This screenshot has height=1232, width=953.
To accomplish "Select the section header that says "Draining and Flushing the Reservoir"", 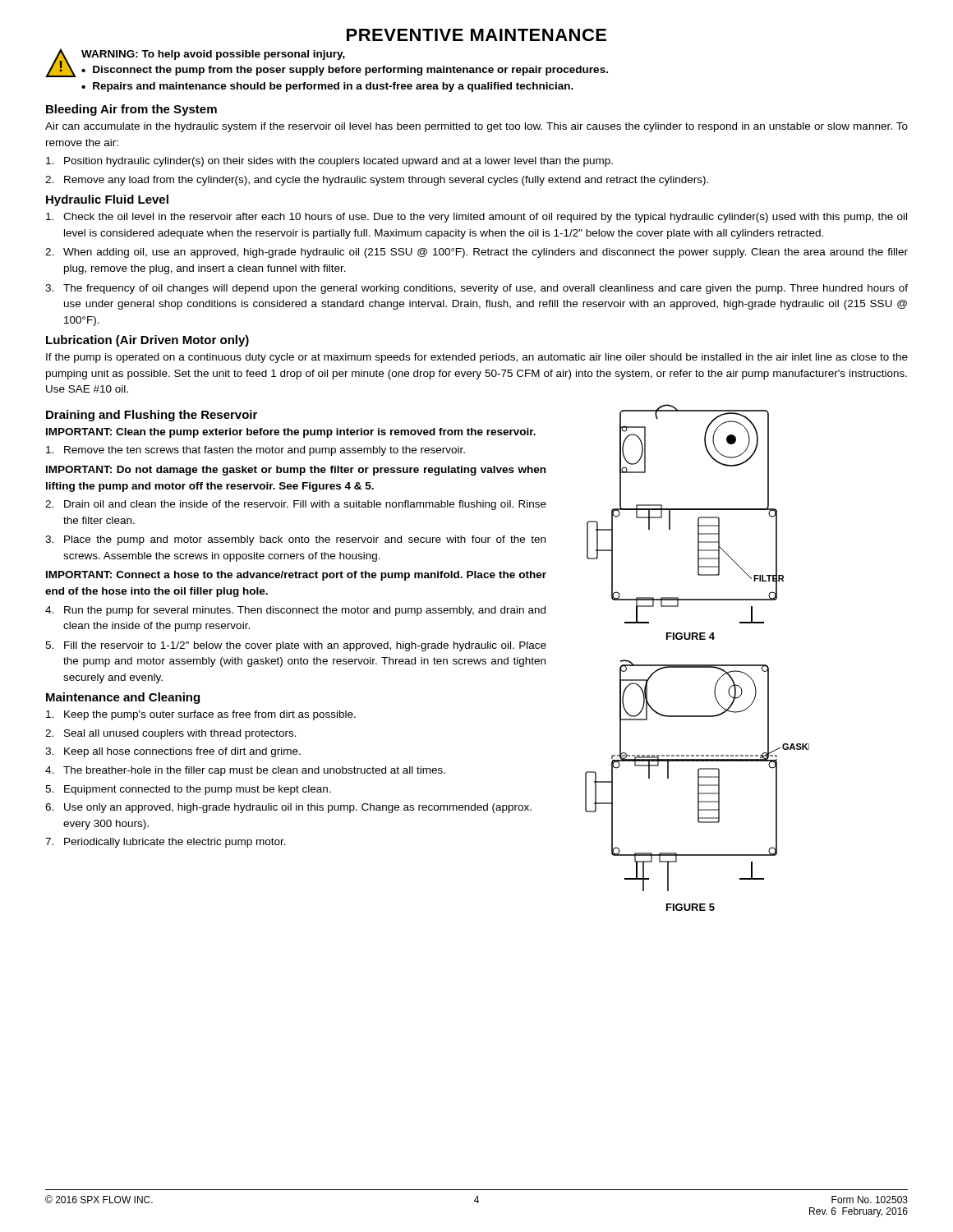I will [151, 414].
